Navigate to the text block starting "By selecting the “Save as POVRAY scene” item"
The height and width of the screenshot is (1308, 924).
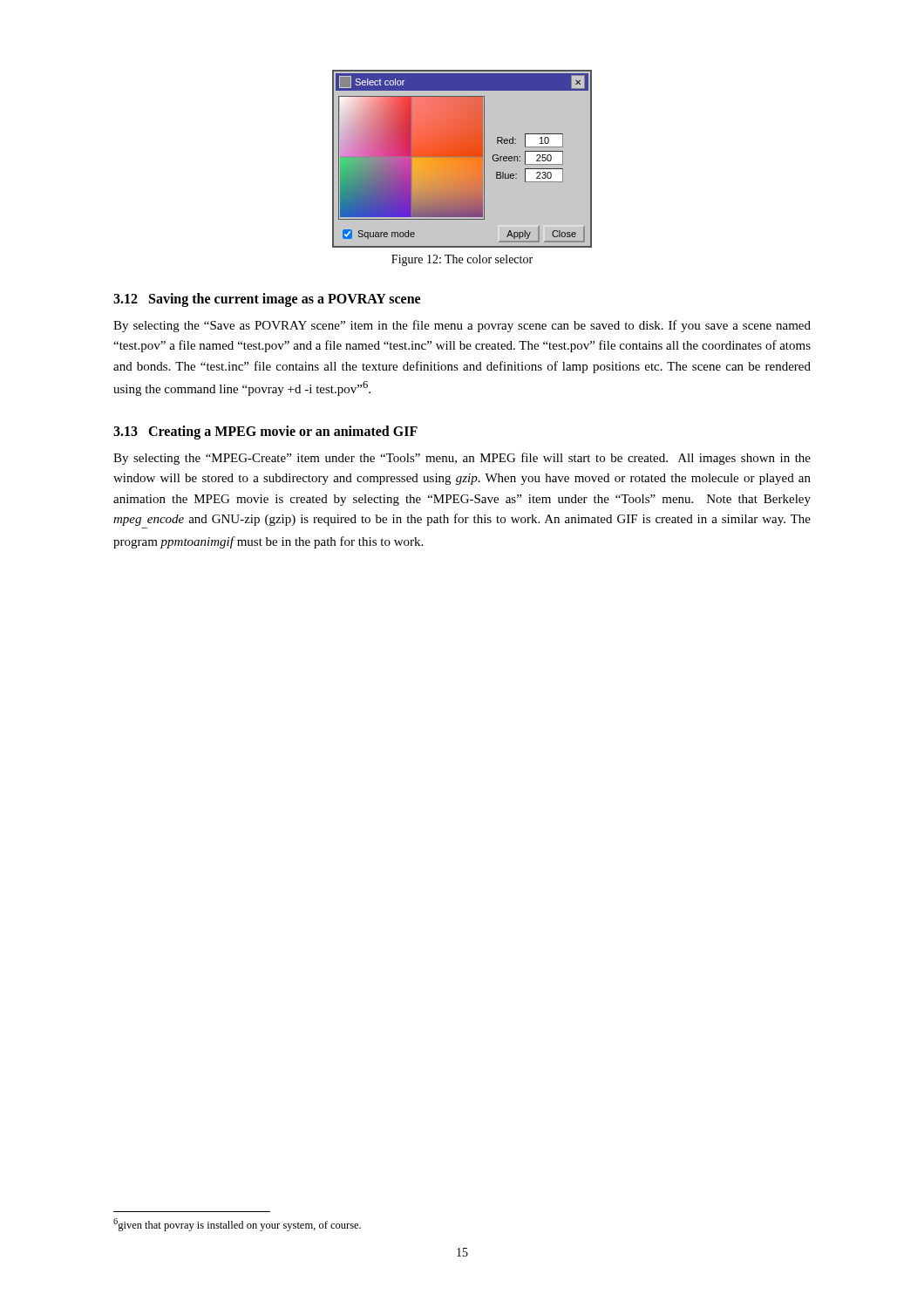point(462,357)
